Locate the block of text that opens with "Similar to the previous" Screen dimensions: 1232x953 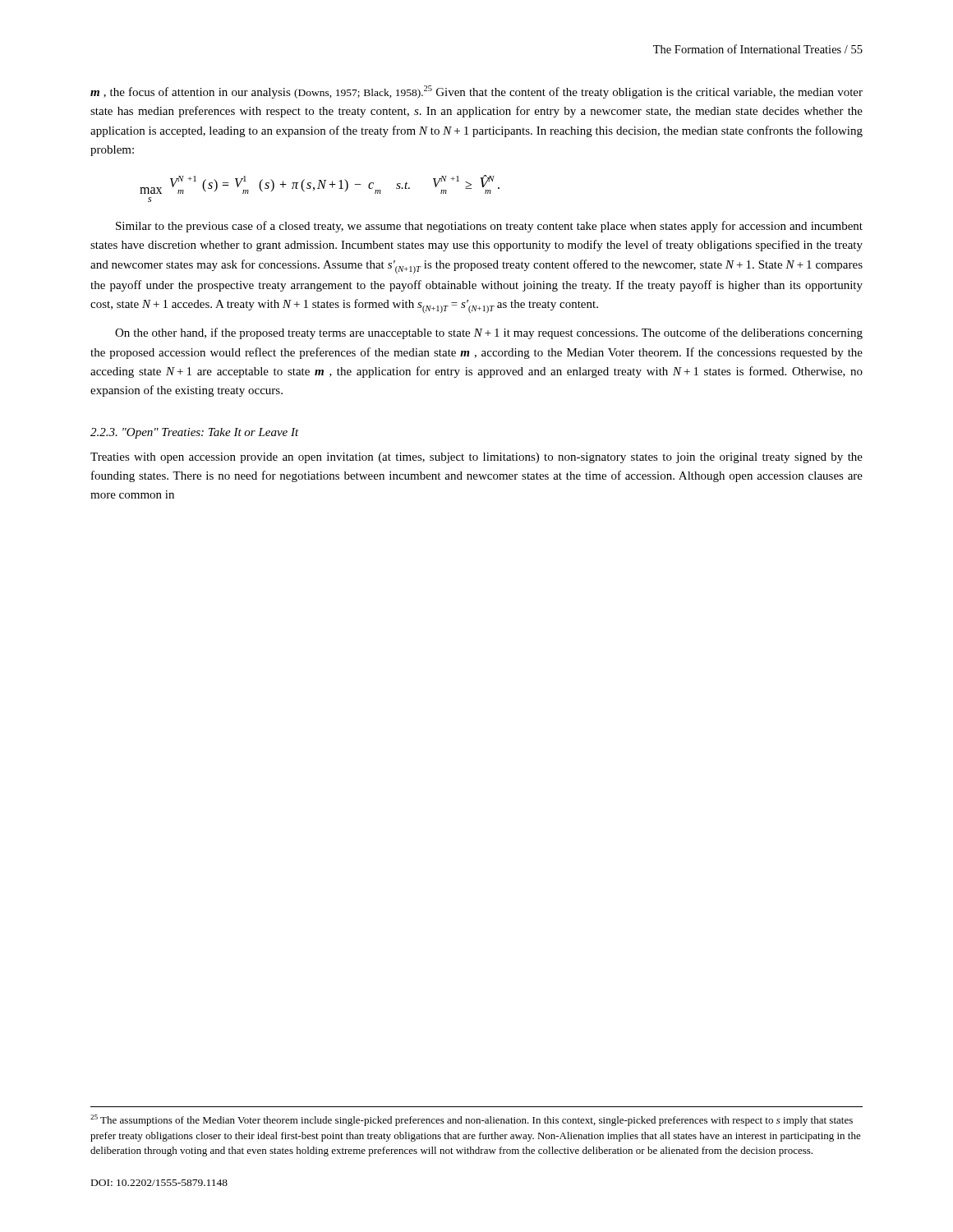click(x=476, y=266)
